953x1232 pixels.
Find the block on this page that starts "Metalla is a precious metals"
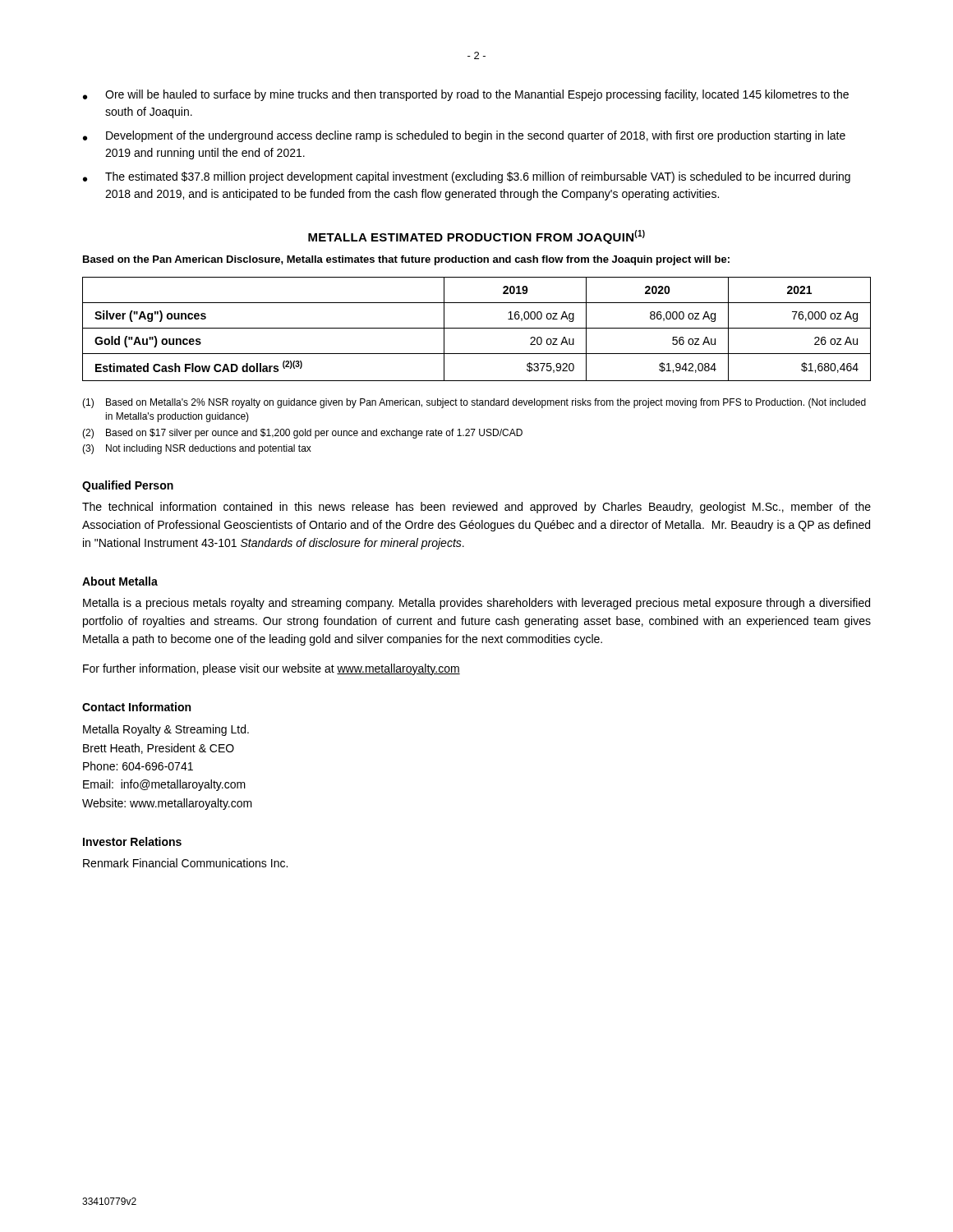click(x=476, y=621)
